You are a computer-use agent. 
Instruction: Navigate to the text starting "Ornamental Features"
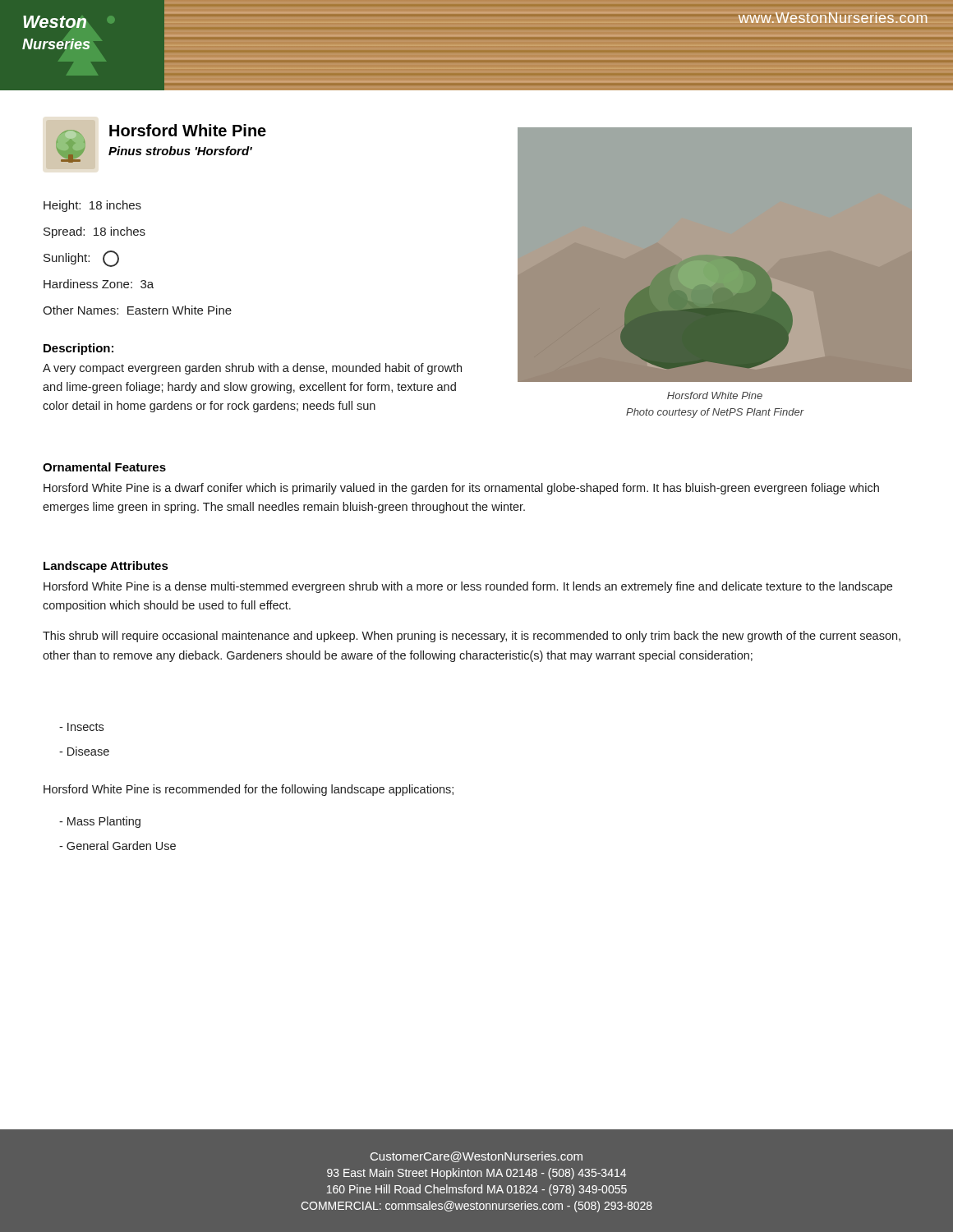point(104,467)
